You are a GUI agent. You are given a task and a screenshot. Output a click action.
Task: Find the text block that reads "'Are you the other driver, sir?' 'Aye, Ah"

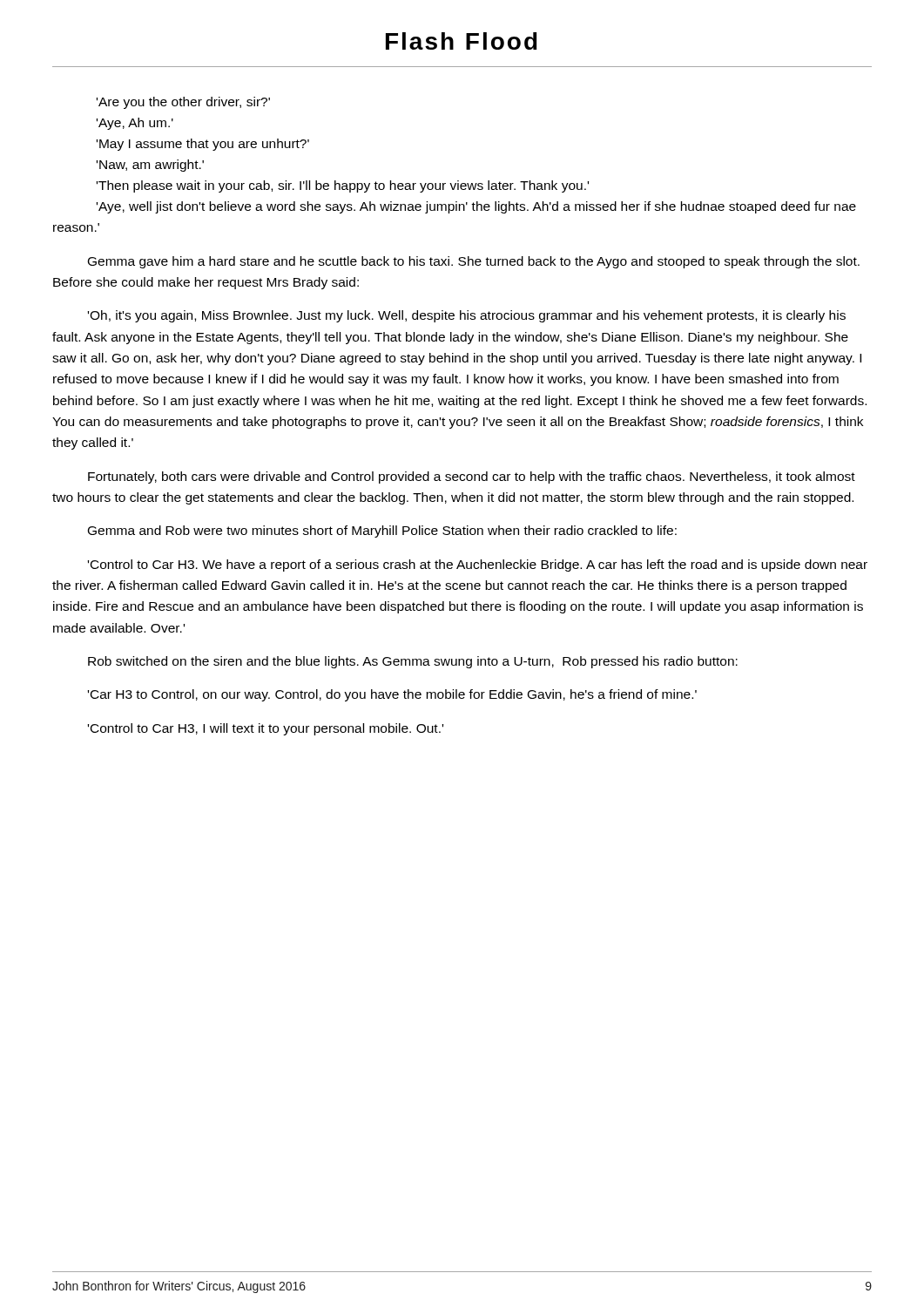click(x=183, y=103)
